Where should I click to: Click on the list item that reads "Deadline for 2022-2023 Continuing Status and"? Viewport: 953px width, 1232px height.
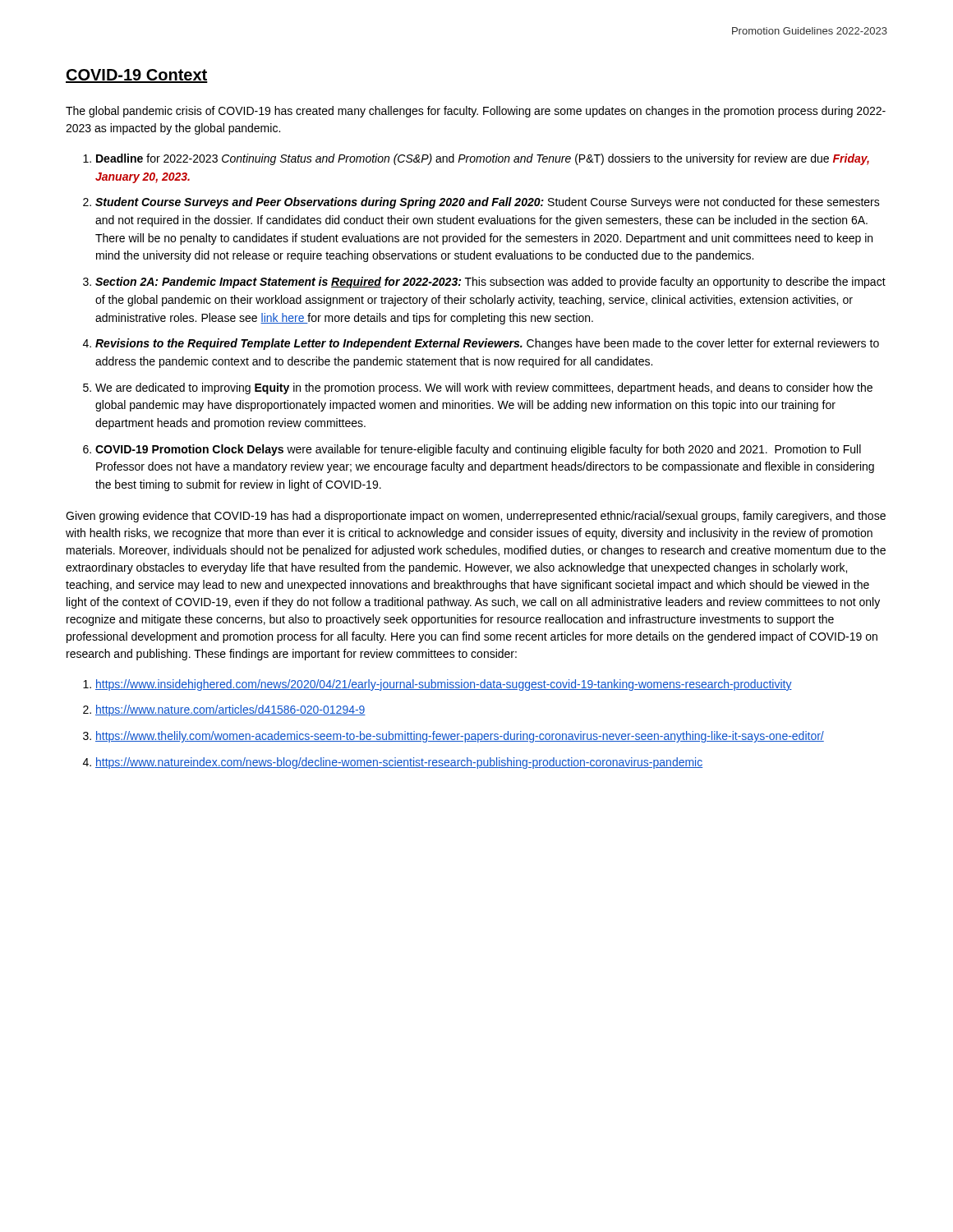[x=483, y=167]
